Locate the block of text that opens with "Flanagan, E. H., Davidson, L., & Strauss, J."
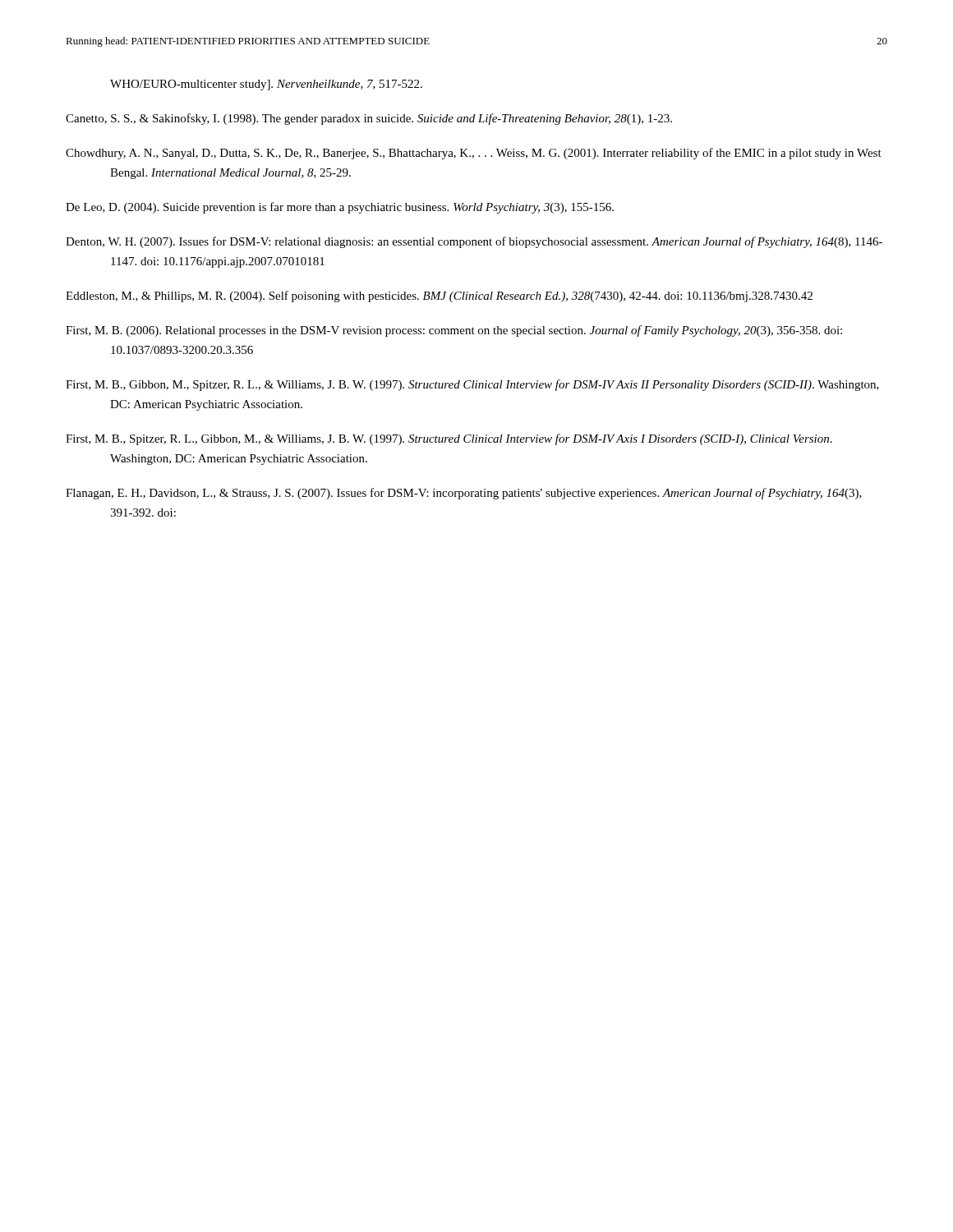The width and height of the screenshot is (953, 1232). (x=476, y=503)
